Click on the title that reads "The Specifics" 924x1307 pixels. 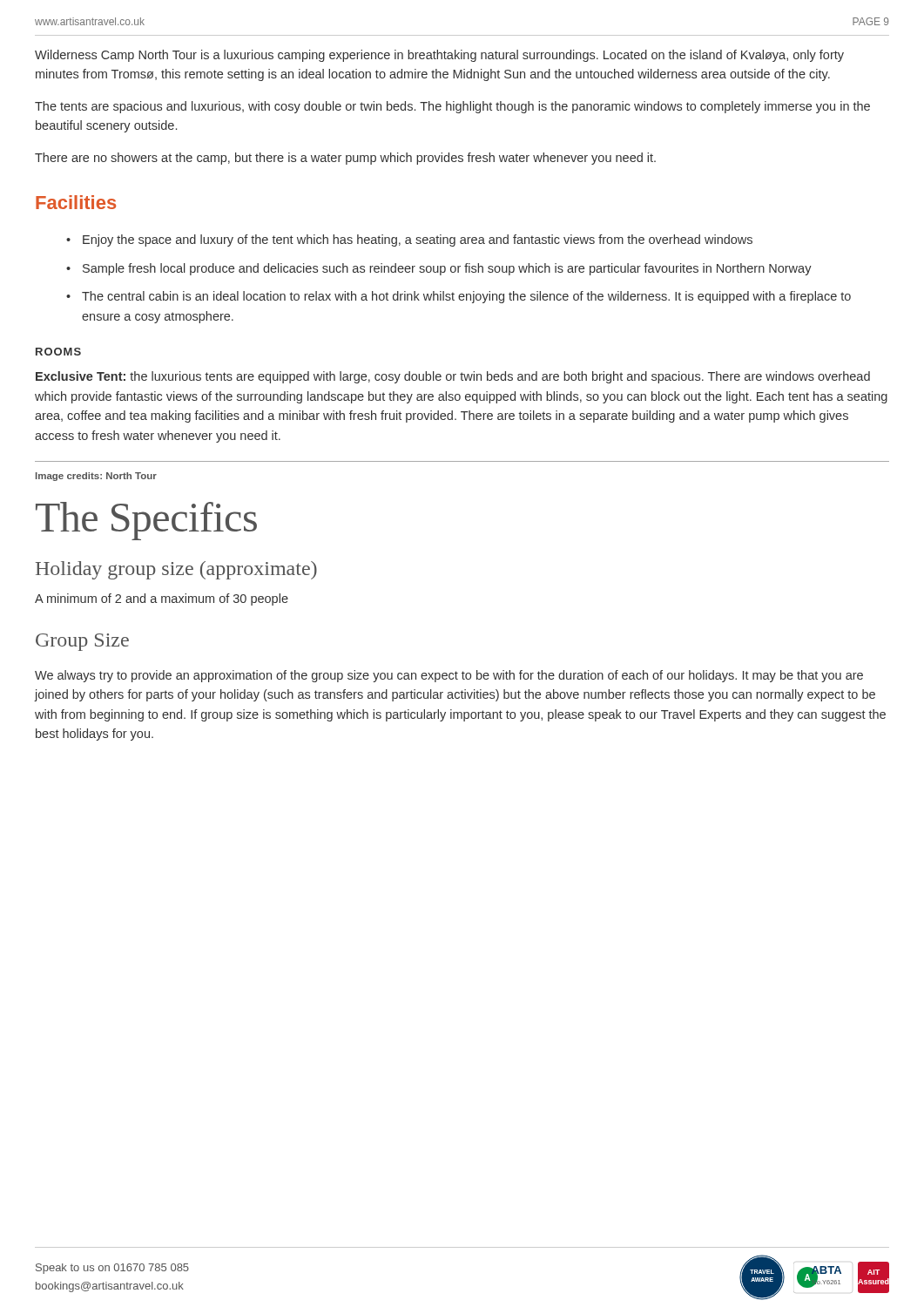click(x=146, y=517)
